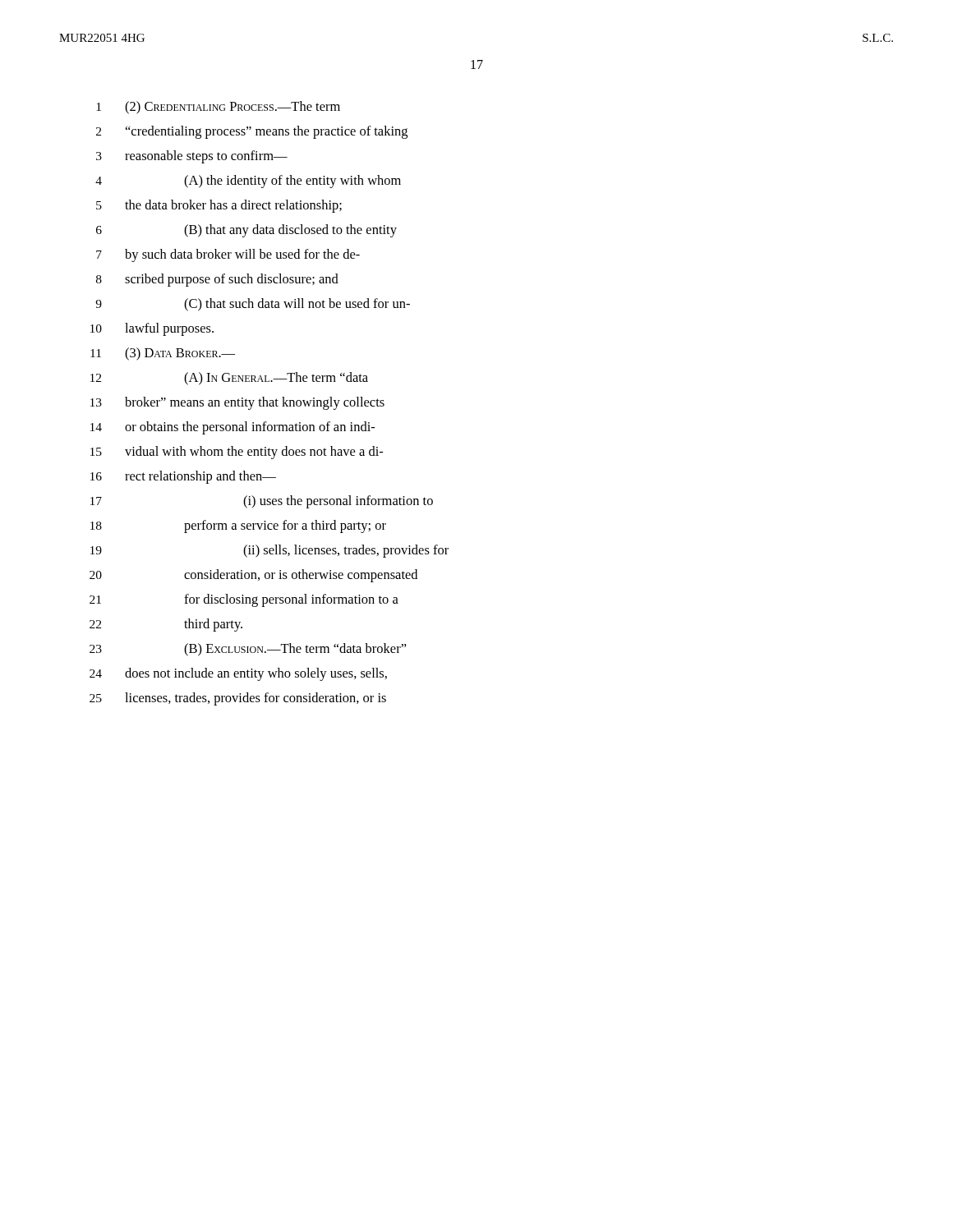Locate the list item that says "25 licenses, trades, provides for"
The image size is (953, 1232).
point(238,699)
